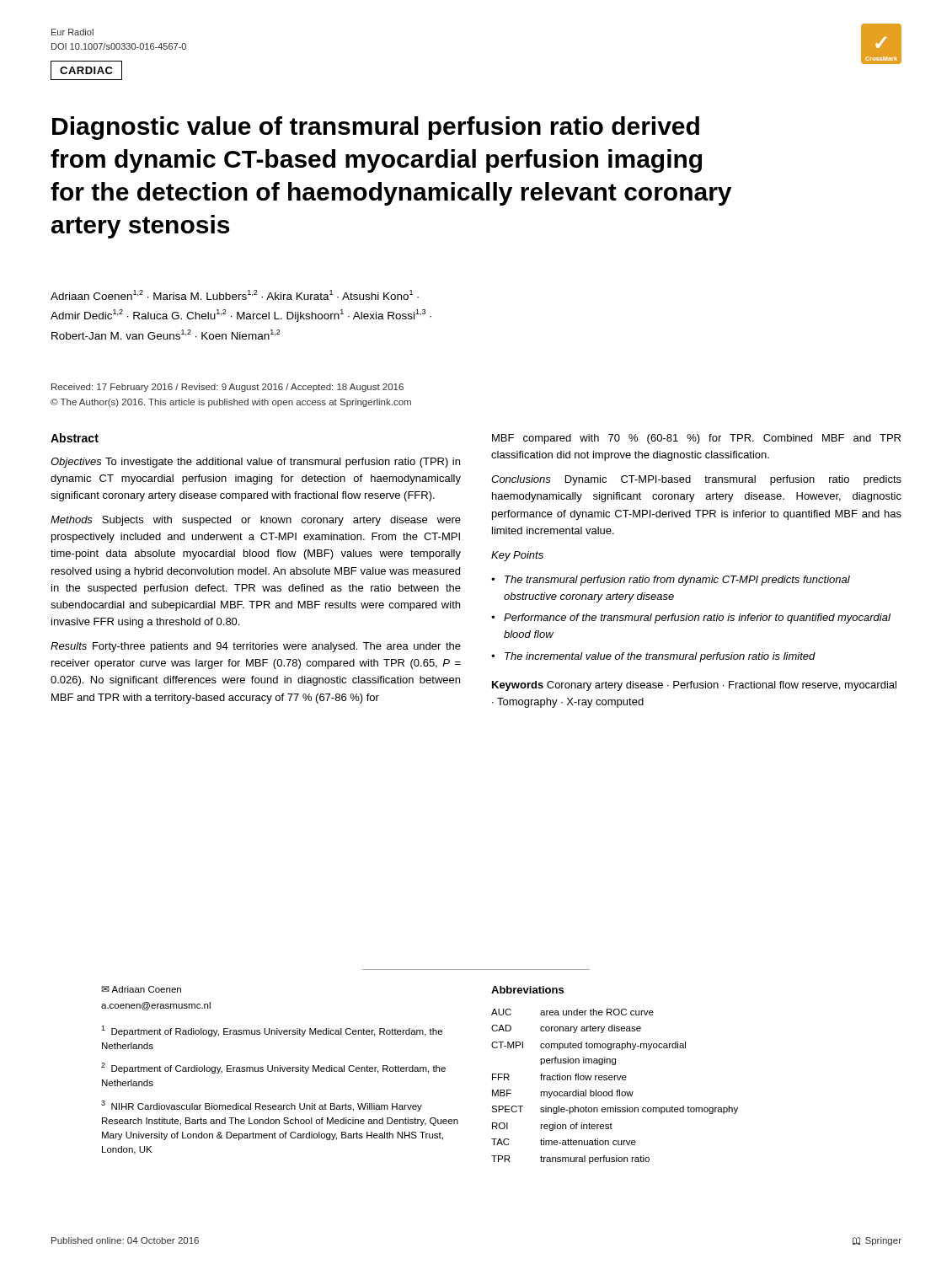
Task: Click the passage that begins "MBF compared with 70 %"
Action: click(696, 570)
